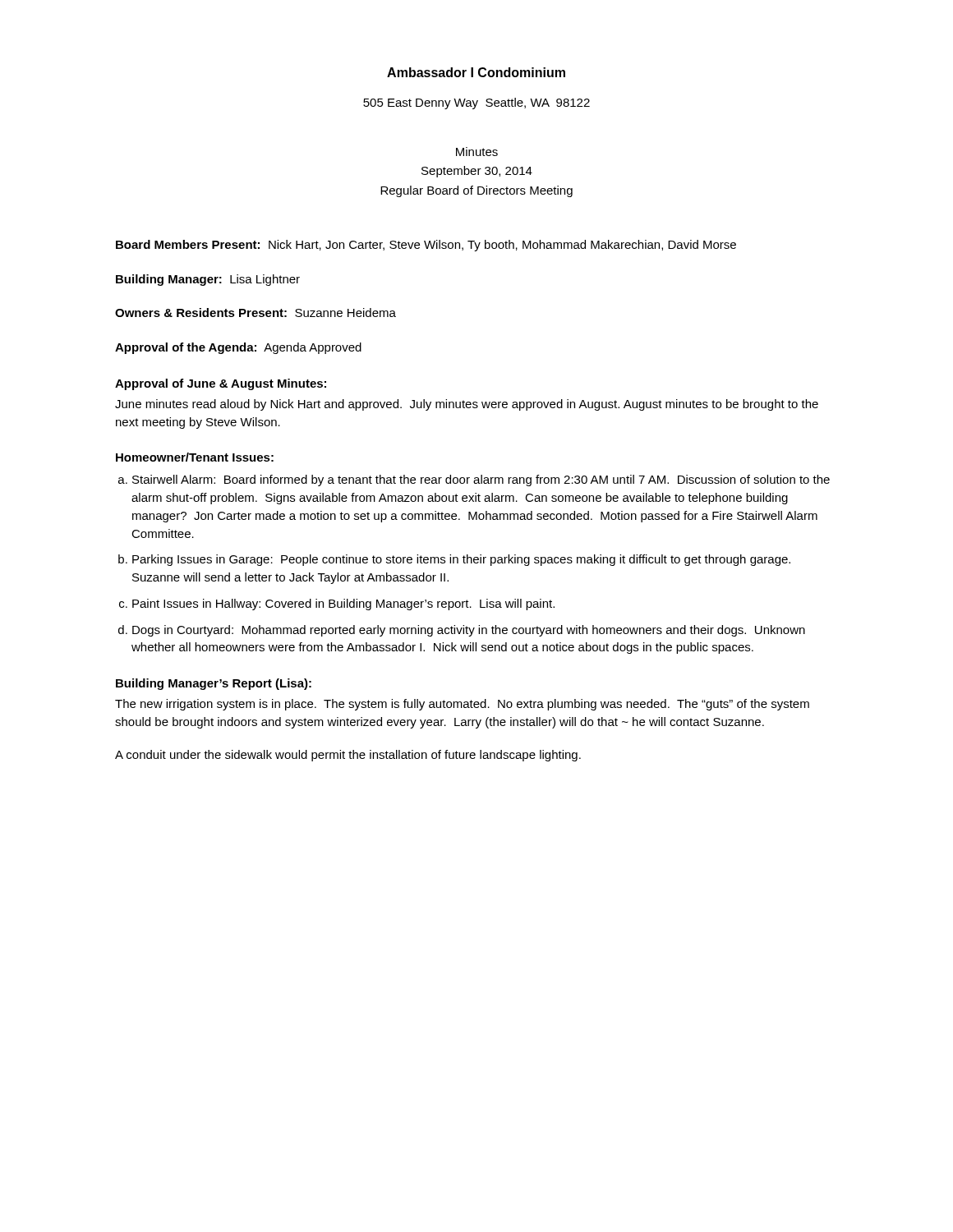This screenshot has width=953, height=1232.
Task: Find the text block starting "Owners & Residents Present: Suzanne Heidema"
Action: [255, 313]
